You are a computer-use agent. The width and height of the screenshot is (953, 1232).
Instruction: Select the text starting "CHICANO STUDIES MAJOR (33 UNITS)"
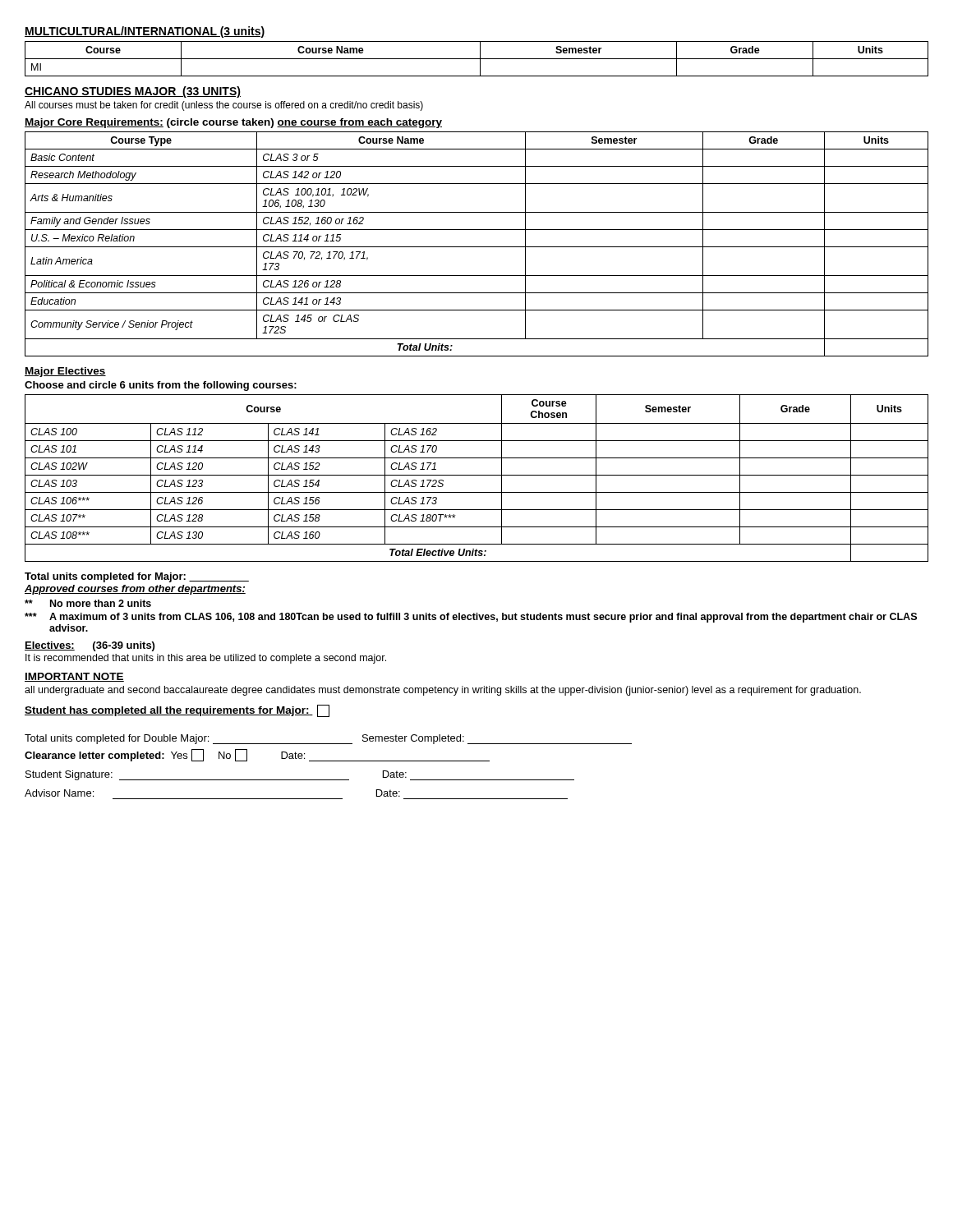133,91
